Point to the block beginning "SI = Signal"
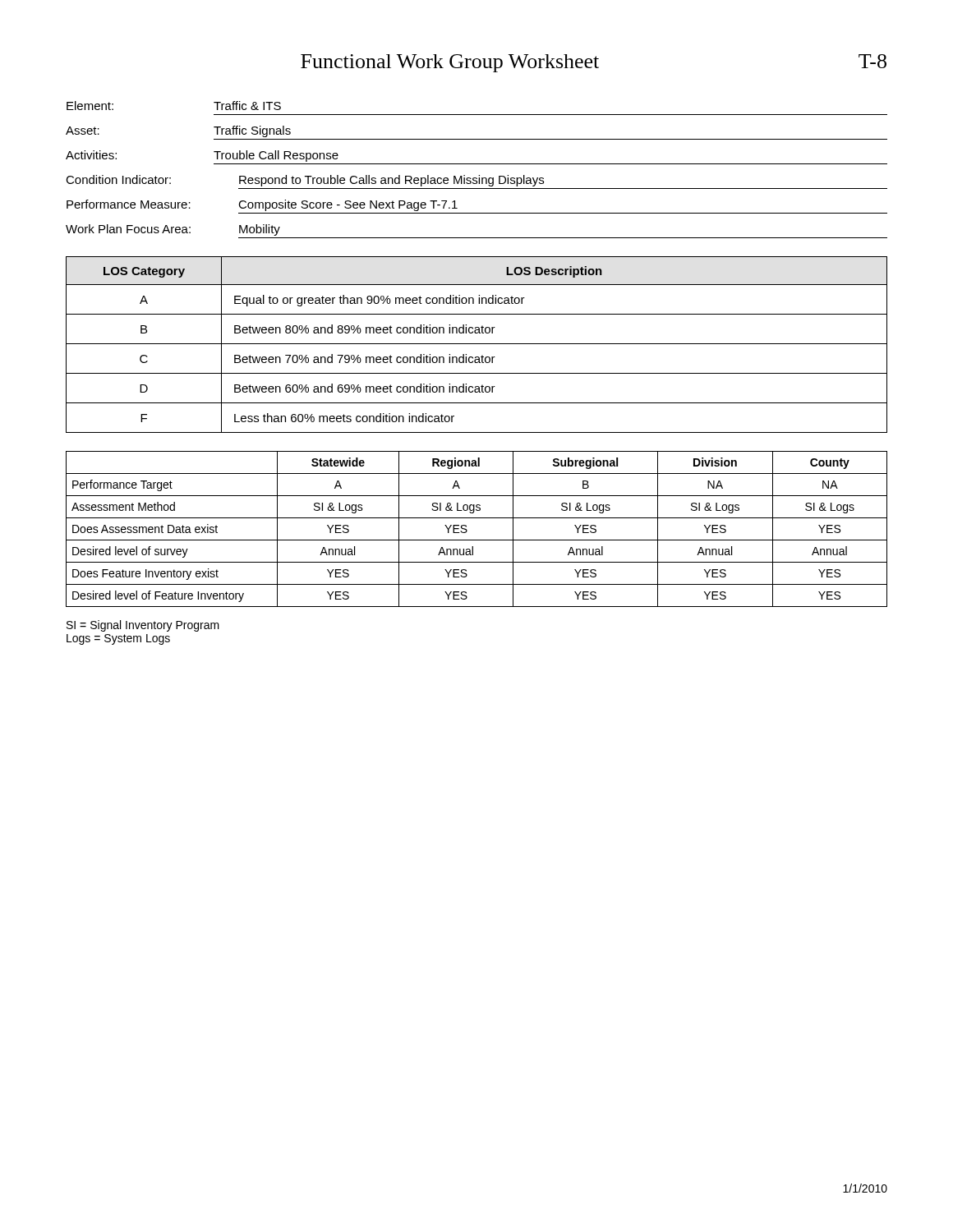953x1232 pixels. tap(143, 632)
